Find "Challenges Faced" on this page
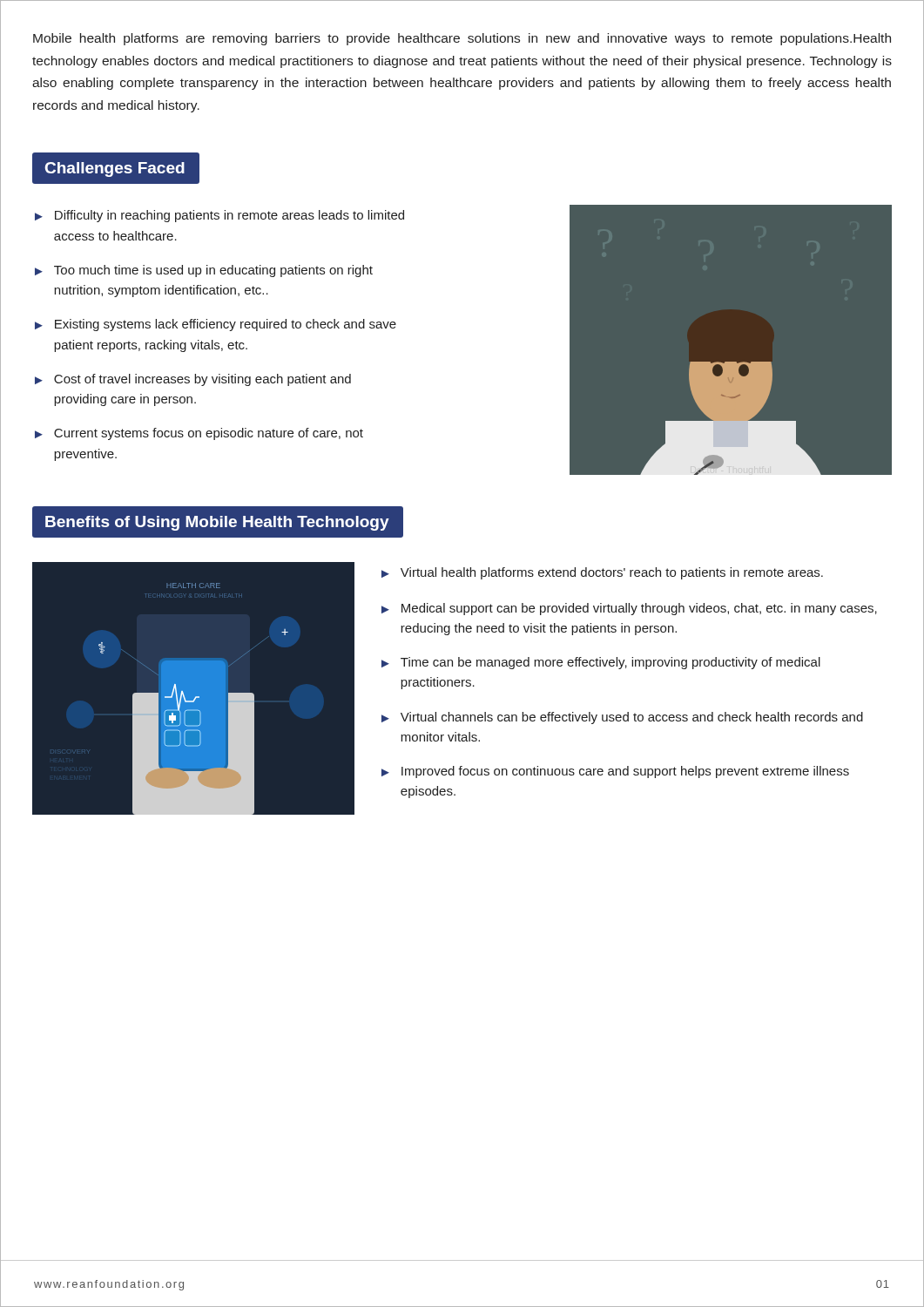The image size is (924, 1307). pyautogui.click(x=116, y=168)
